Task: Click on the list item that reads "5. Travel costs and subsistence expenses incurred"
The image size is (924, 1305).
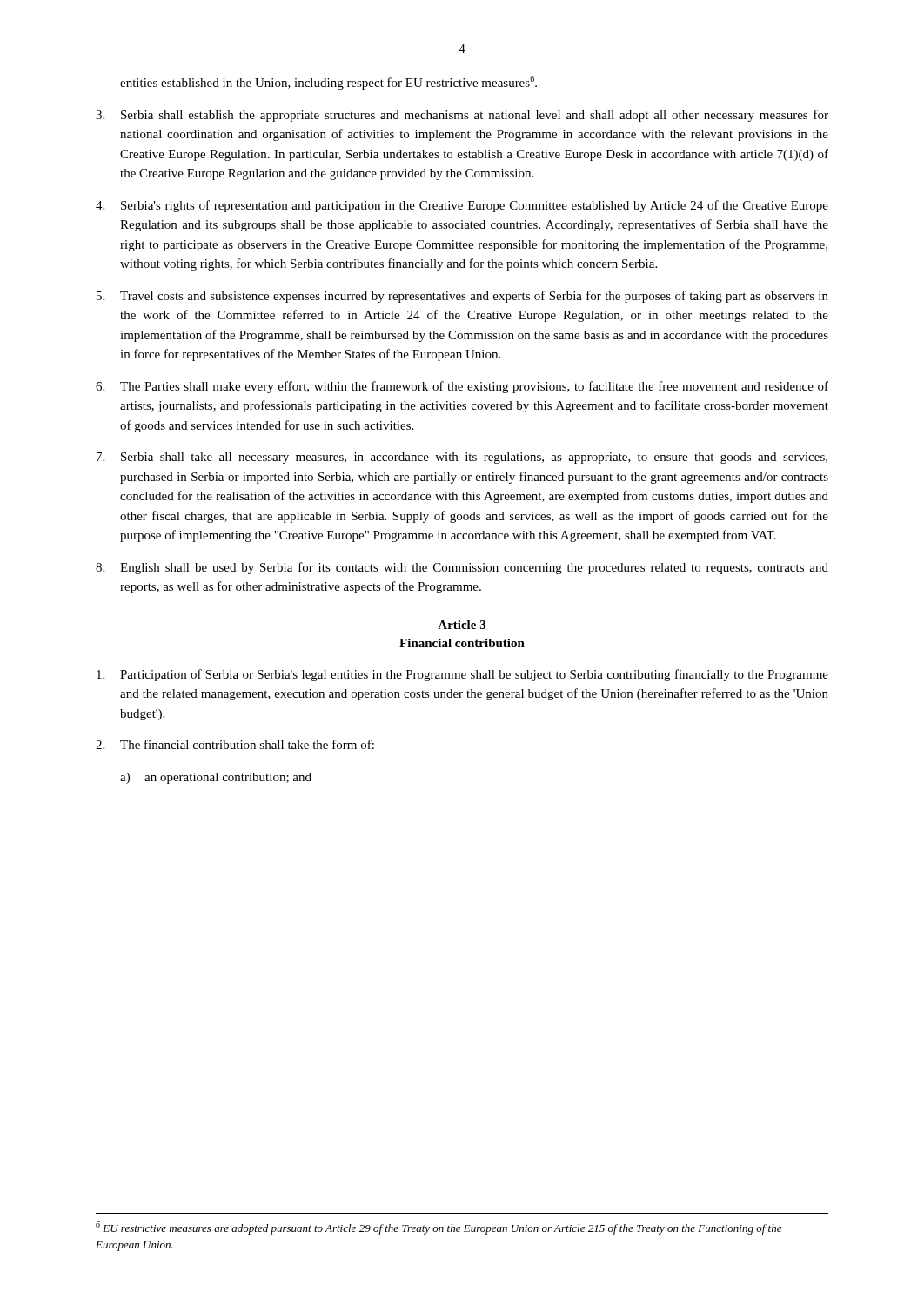Action: point(462,325)
